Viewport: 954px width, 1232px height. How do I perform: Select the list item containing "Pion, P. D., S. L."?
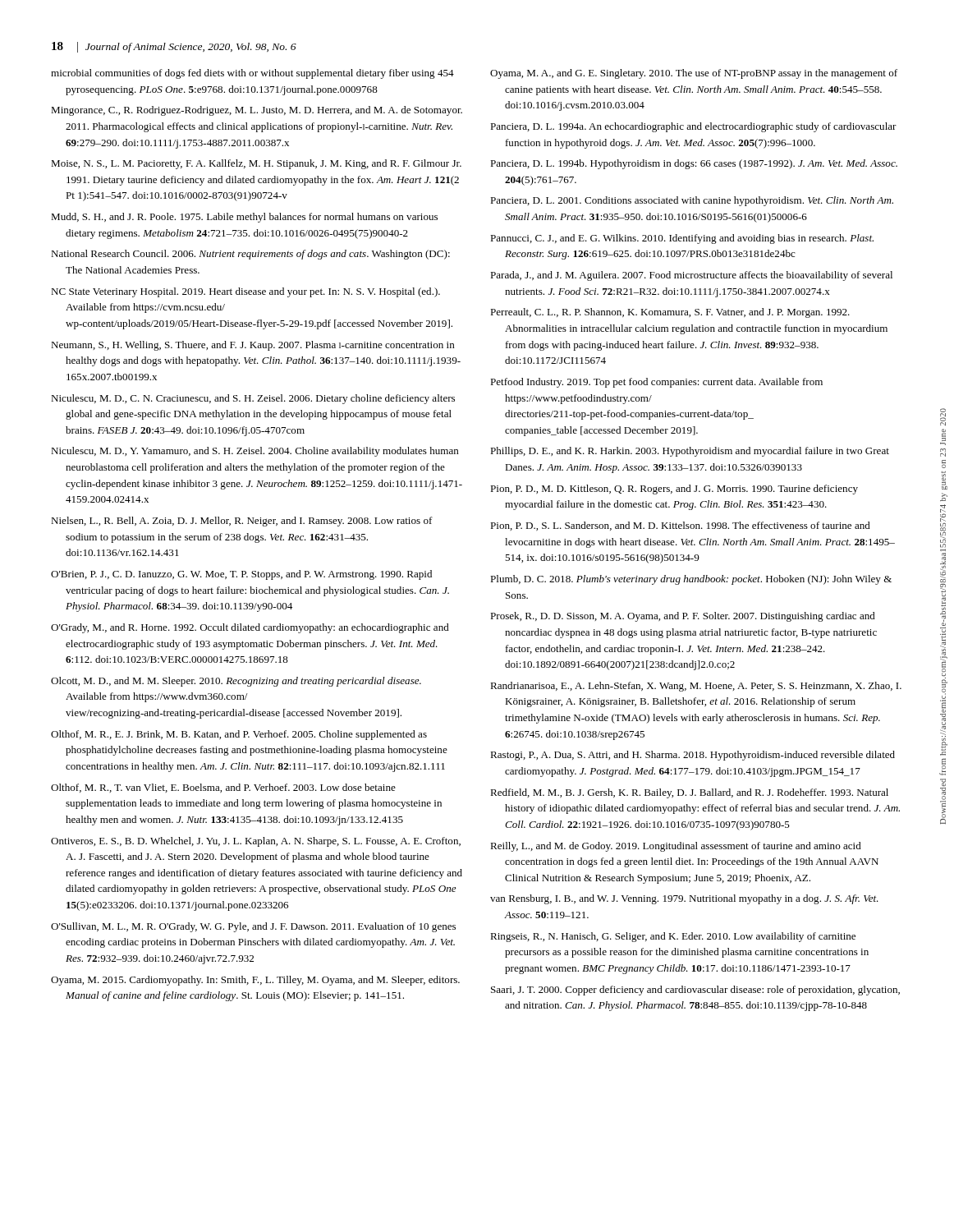point(692,541)
